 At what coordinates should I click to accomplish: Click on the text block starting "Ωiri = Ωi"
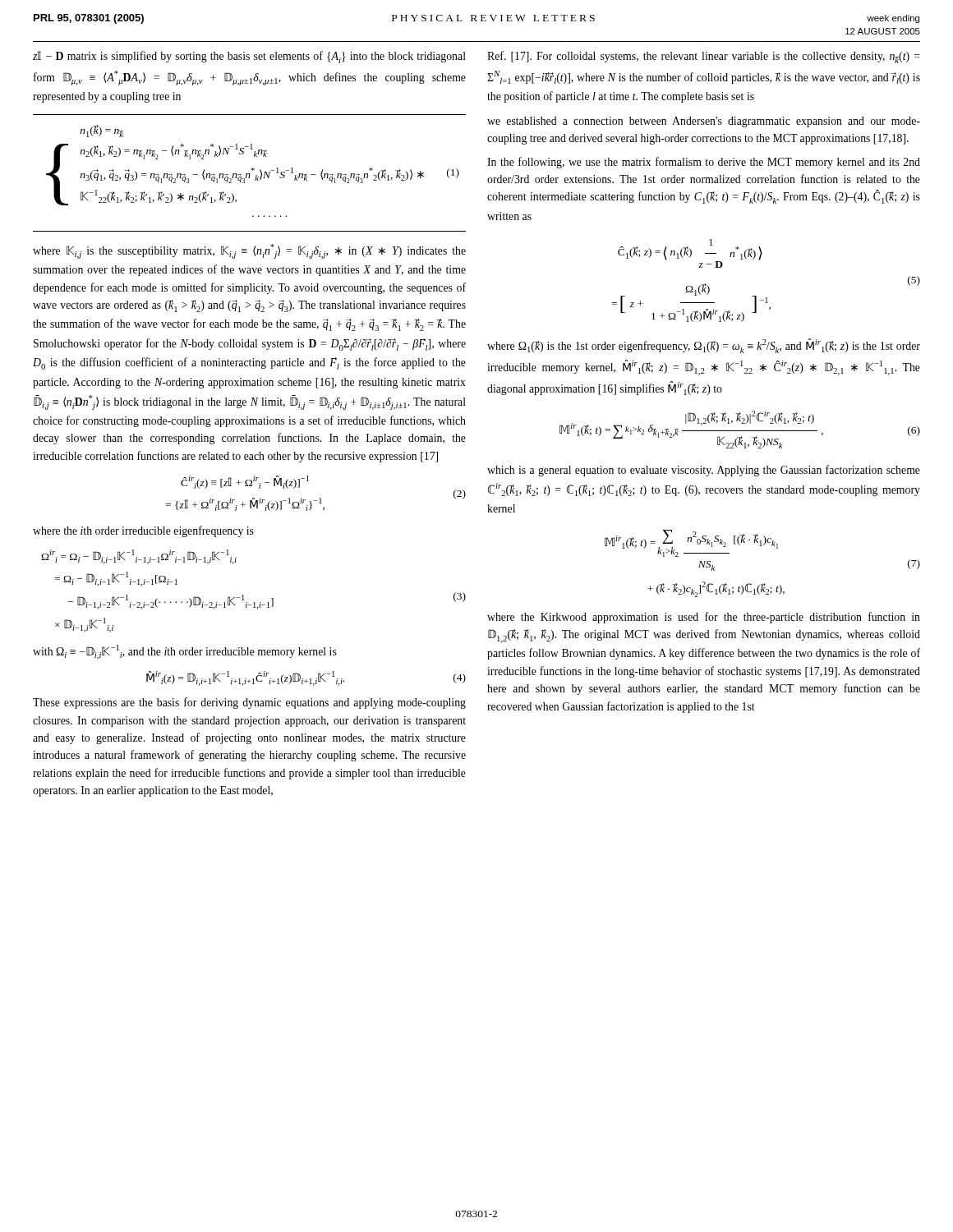click(249, 590)
